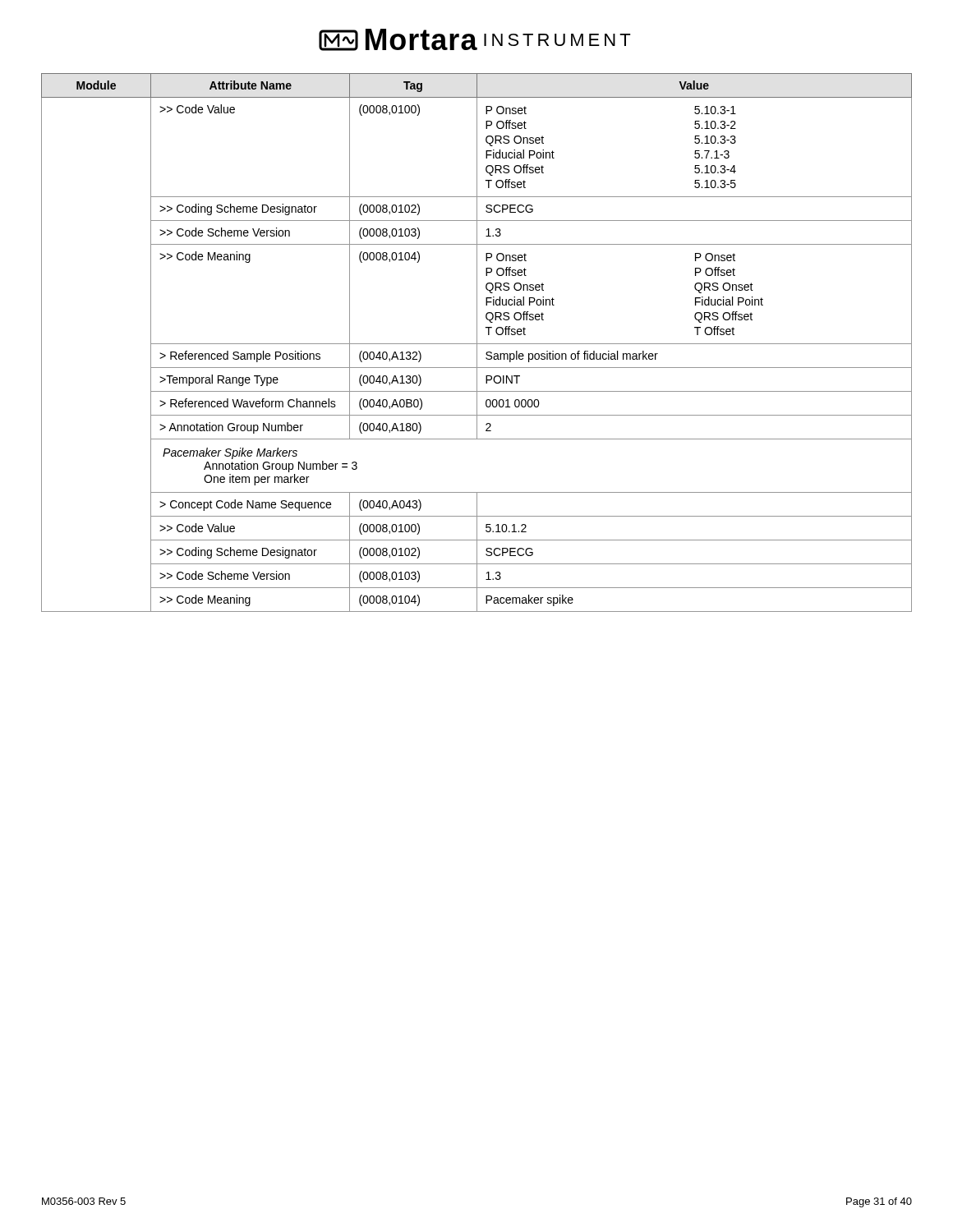Click the table
953x1232 pixels.
476,342
